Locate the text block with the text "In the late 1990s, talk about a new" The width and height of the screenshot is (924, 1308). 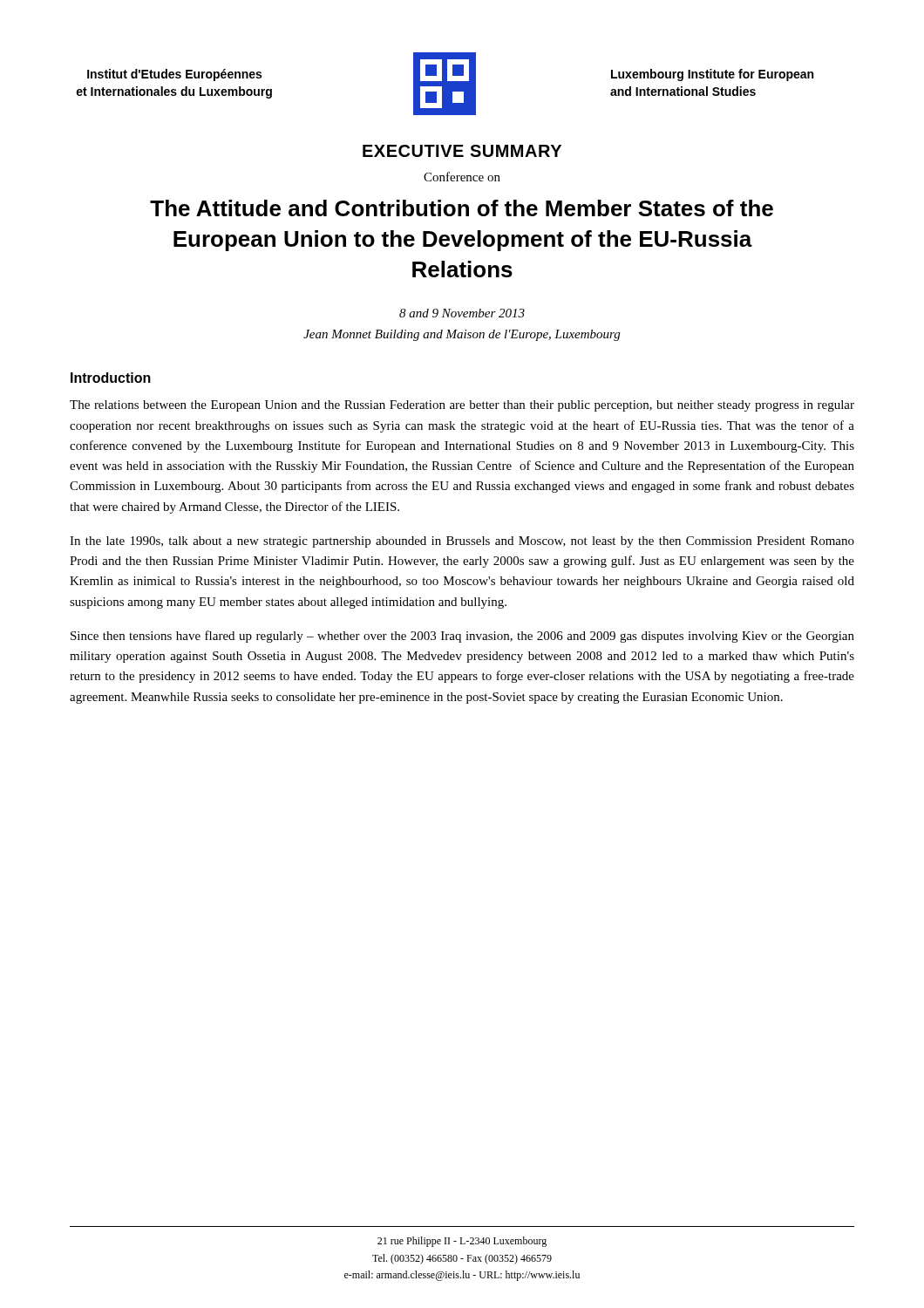pyautogui.click(x=462, y=571)
